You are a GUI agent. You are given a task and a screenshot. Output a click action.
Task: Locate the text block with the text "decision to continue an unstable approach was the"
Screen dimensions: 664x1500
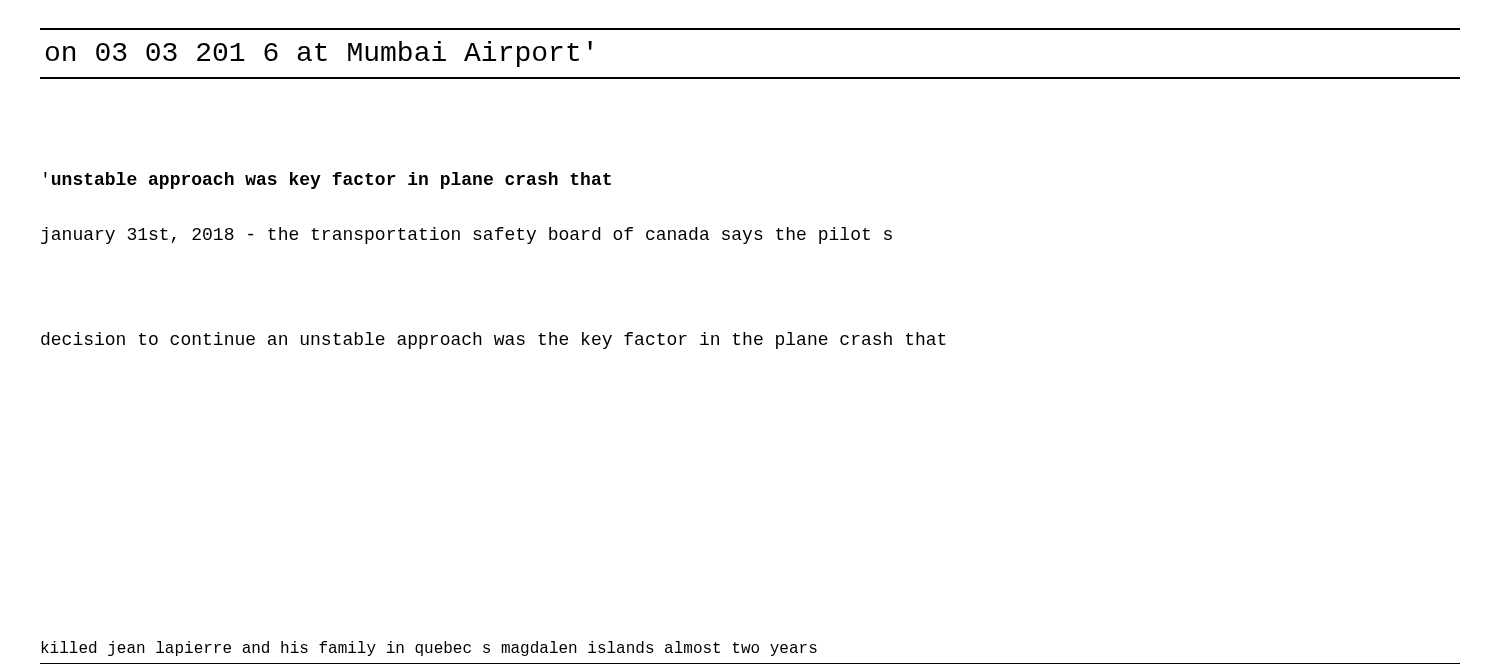(x=494, y=340)
